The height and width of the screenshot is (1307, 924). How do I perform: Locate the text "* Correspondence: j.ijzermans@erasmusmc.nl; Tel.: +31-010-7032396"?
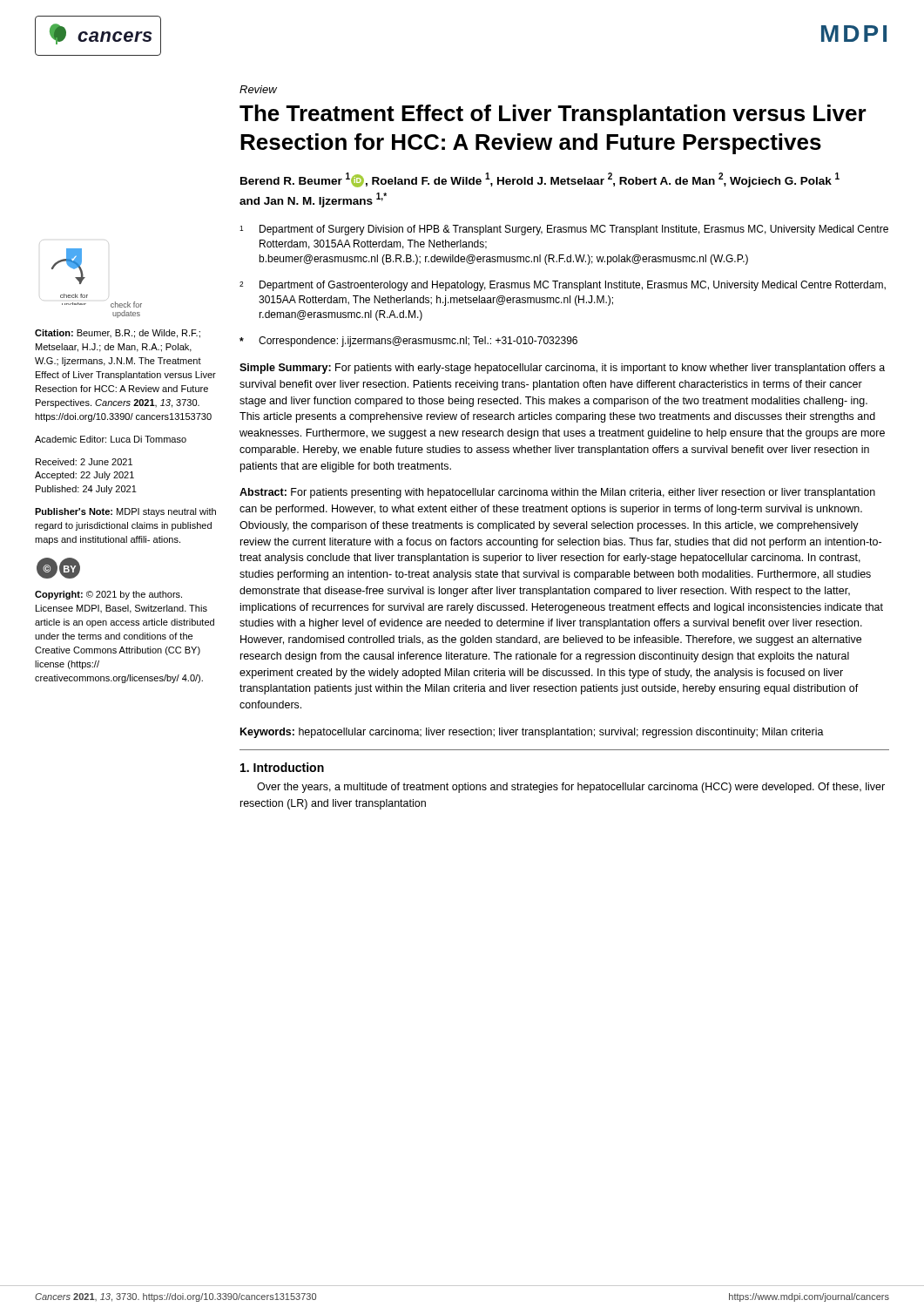[x=564, y=342]
